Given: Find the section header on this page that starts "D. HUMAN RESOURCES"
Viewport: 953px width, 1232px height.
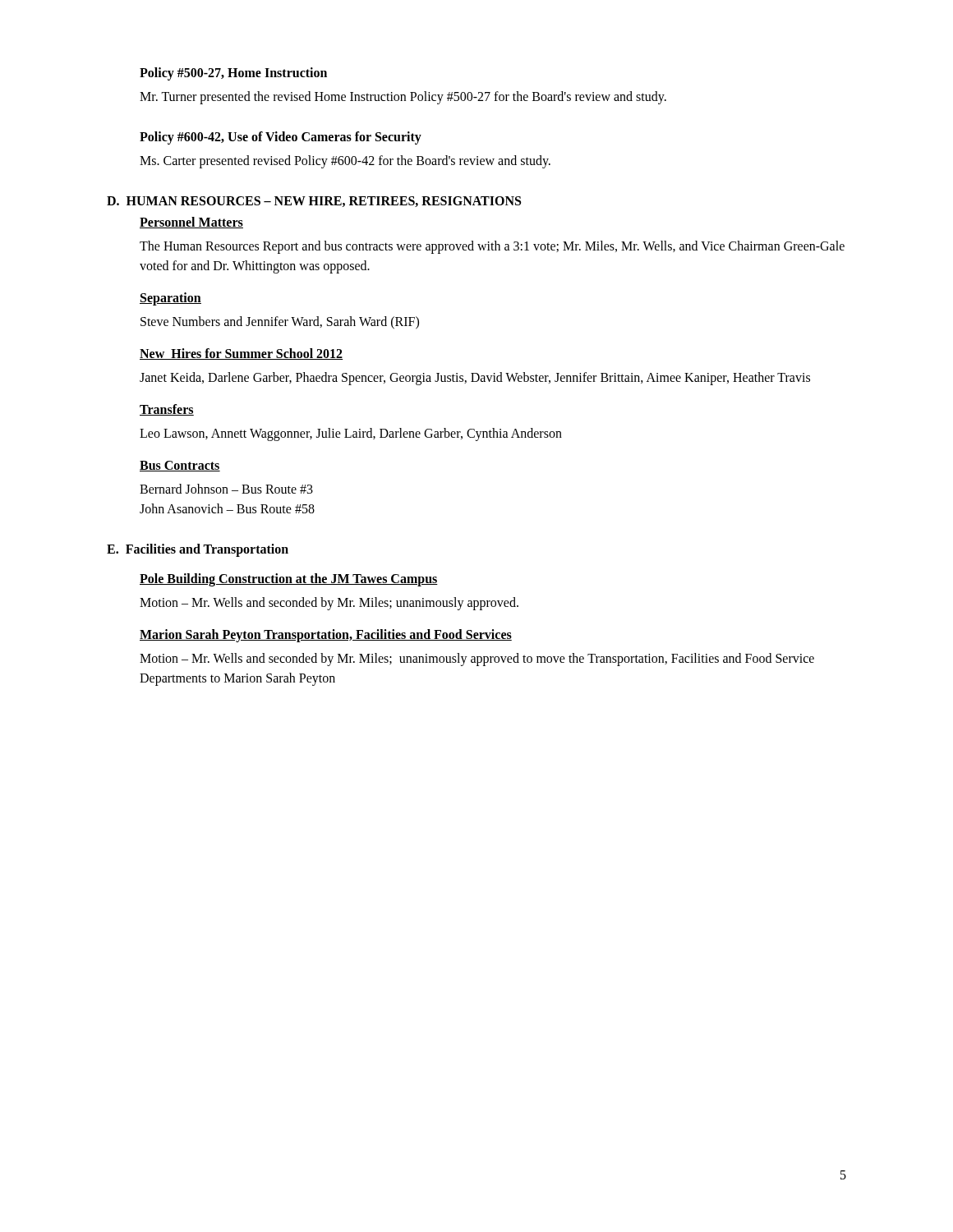Looking at the screenshot, I should [x=314, y=201].
